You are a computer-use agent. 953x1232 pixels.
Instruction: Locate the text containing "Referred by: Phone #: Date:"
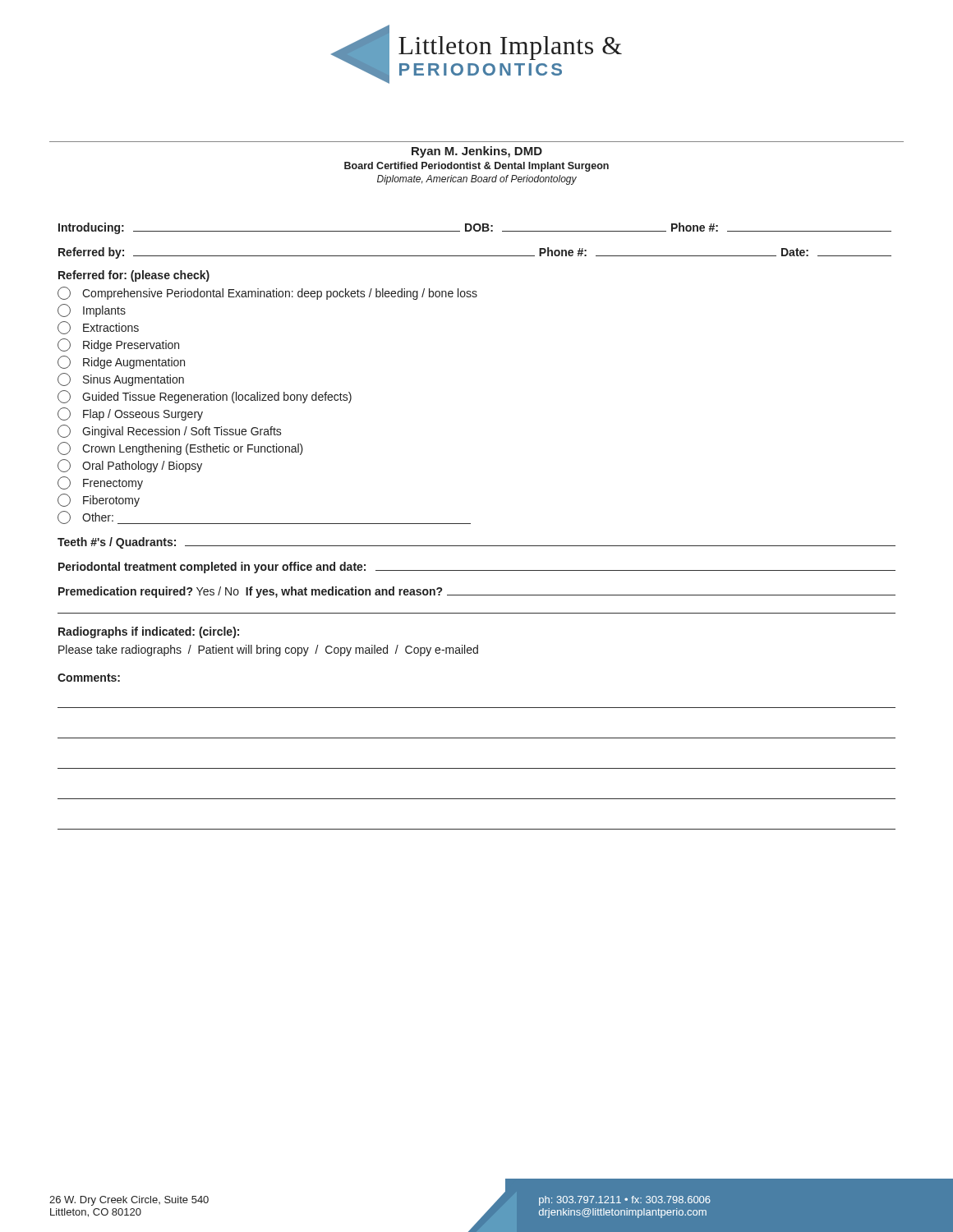click(474, 251)
